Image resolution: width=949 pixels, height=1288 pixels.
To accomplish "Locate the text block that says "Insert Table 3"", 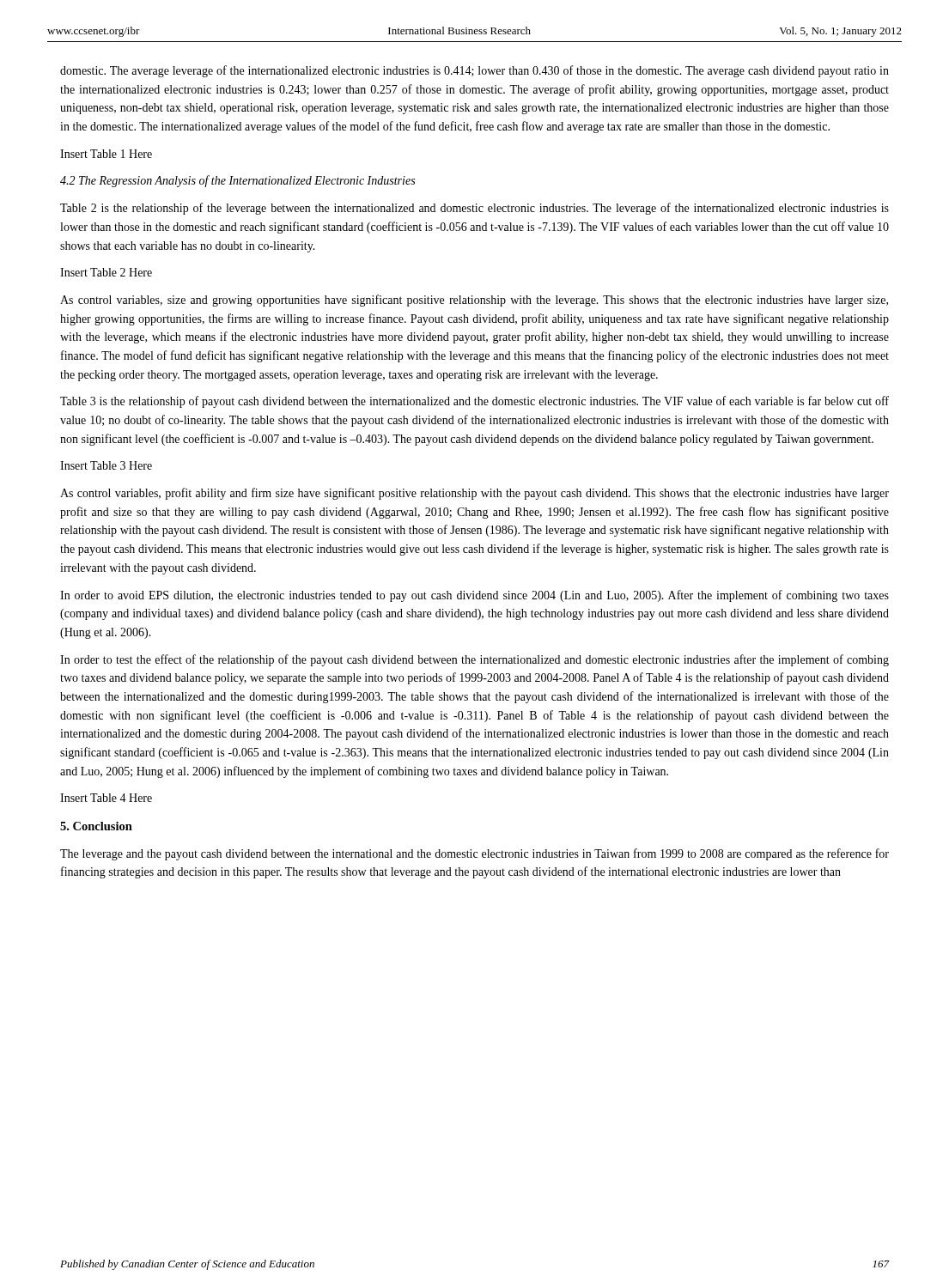I will [x=106, y=466].
